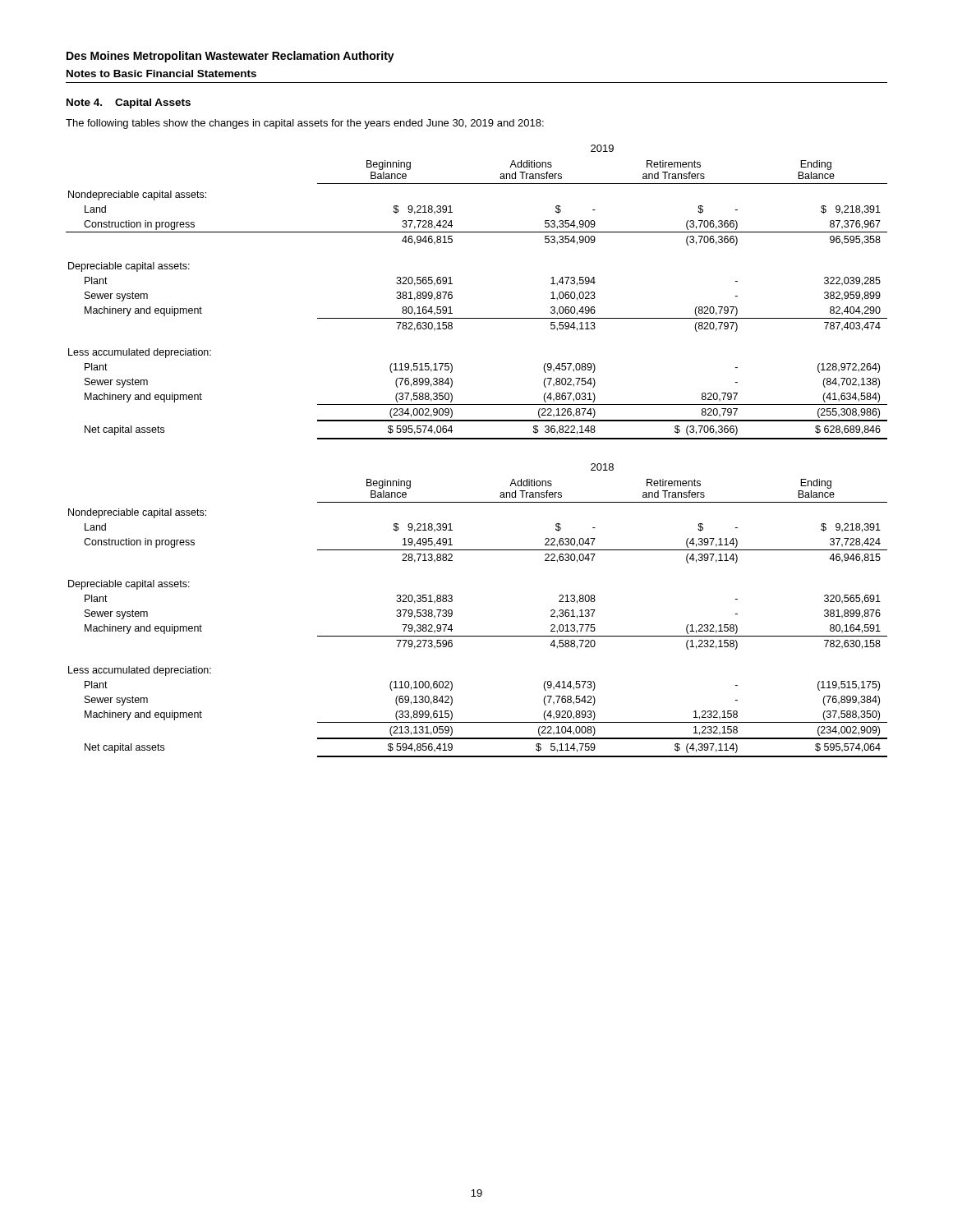
Task: Click the section header that begins "Notes to Basic"
Action: tap(161, 74)
